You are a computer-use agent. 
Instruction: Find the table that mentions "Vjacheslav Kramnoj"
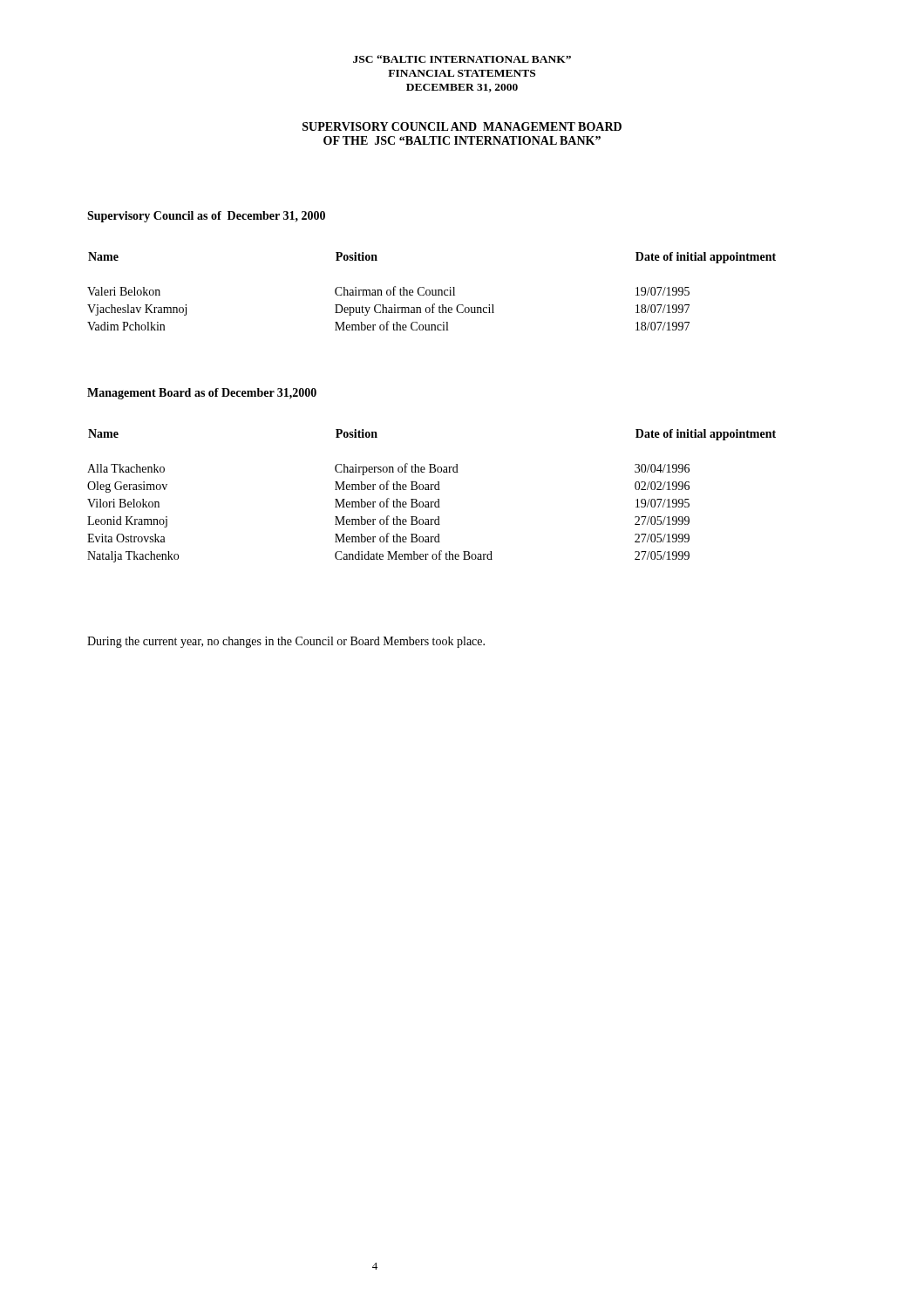pos(462,293)
